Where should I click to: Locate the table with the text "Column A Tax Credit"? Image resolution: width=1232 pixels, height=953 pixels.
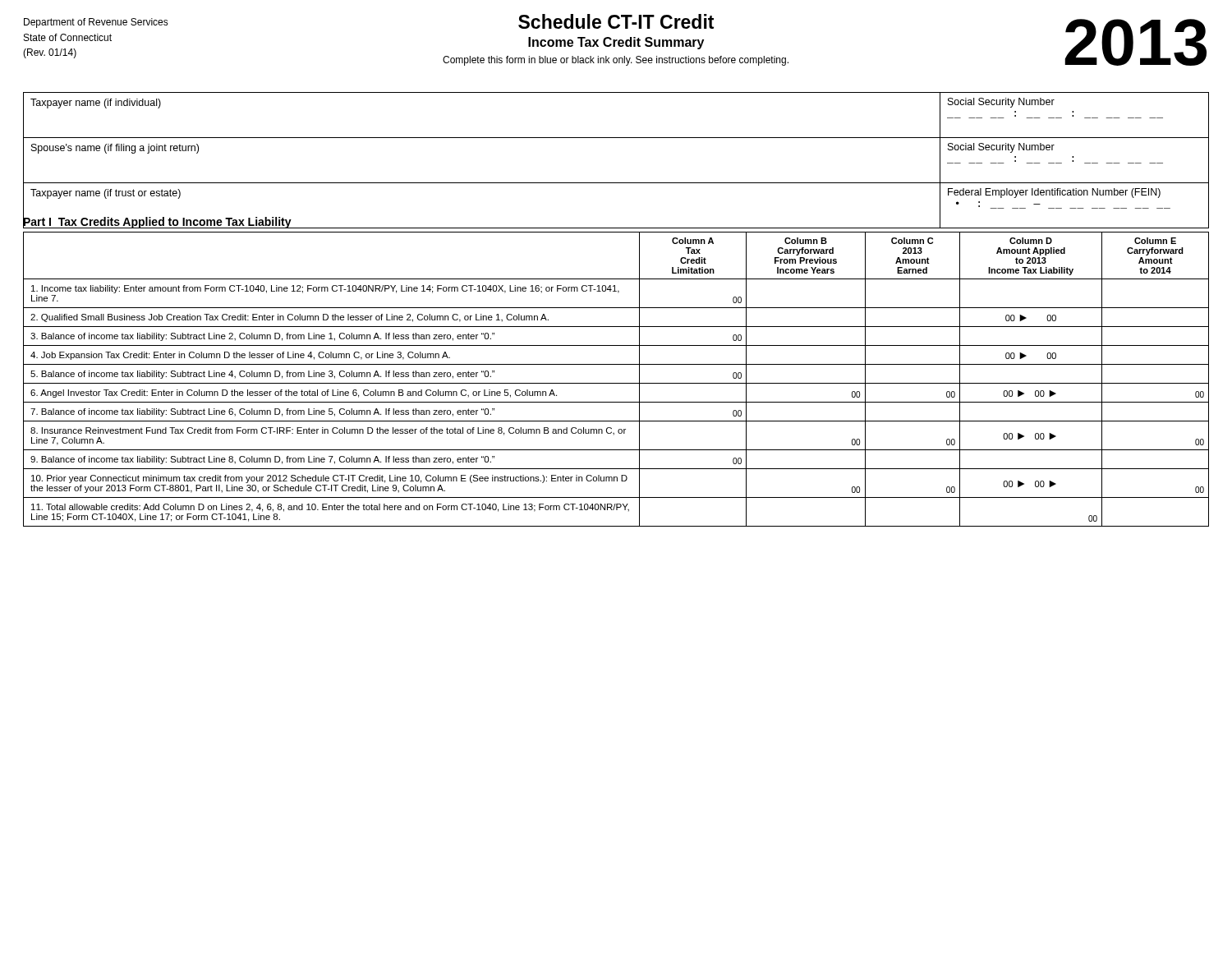tap(616, 379)
